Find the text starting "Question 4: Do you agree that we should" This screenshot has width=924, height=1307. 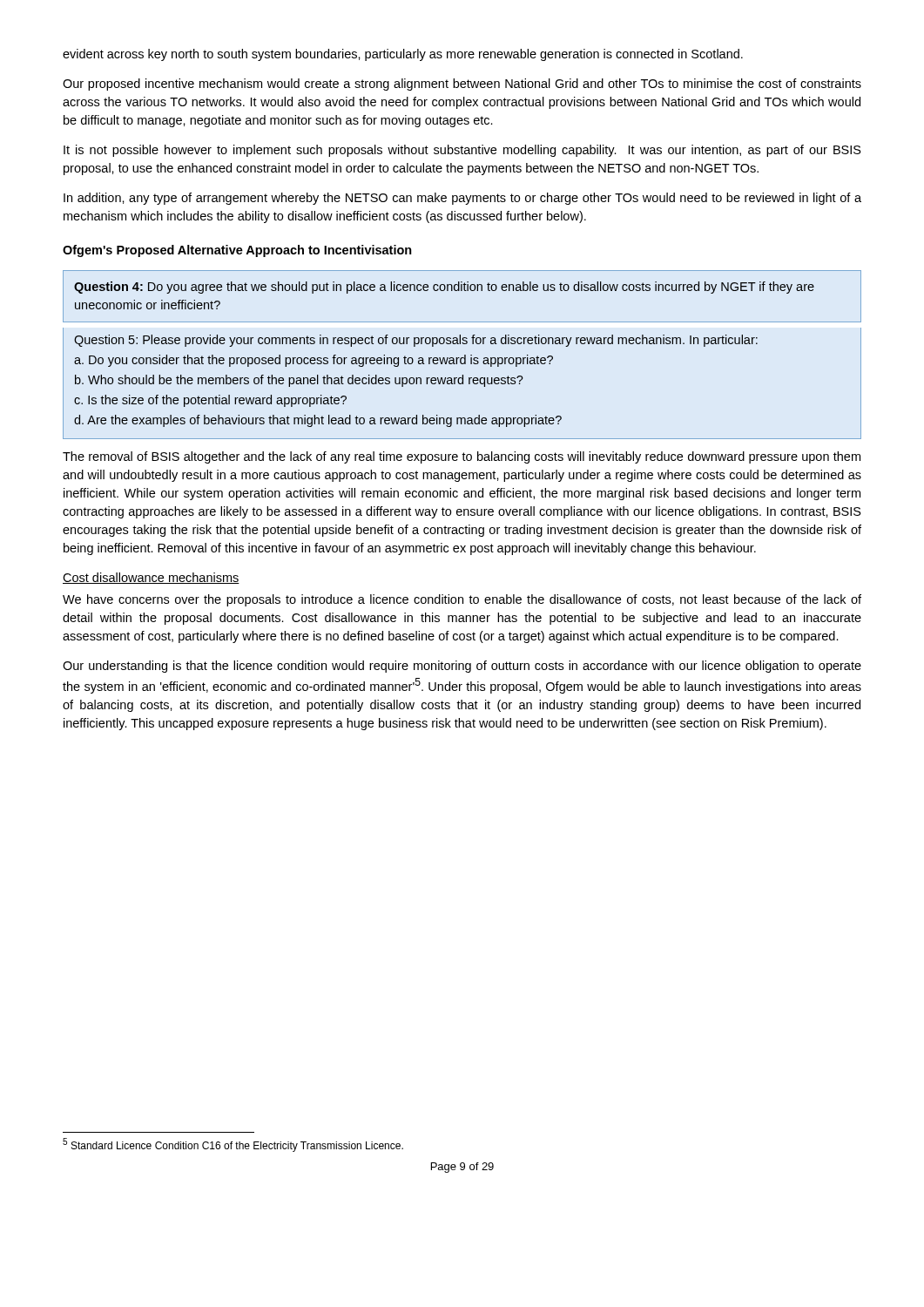coord(462,296)
